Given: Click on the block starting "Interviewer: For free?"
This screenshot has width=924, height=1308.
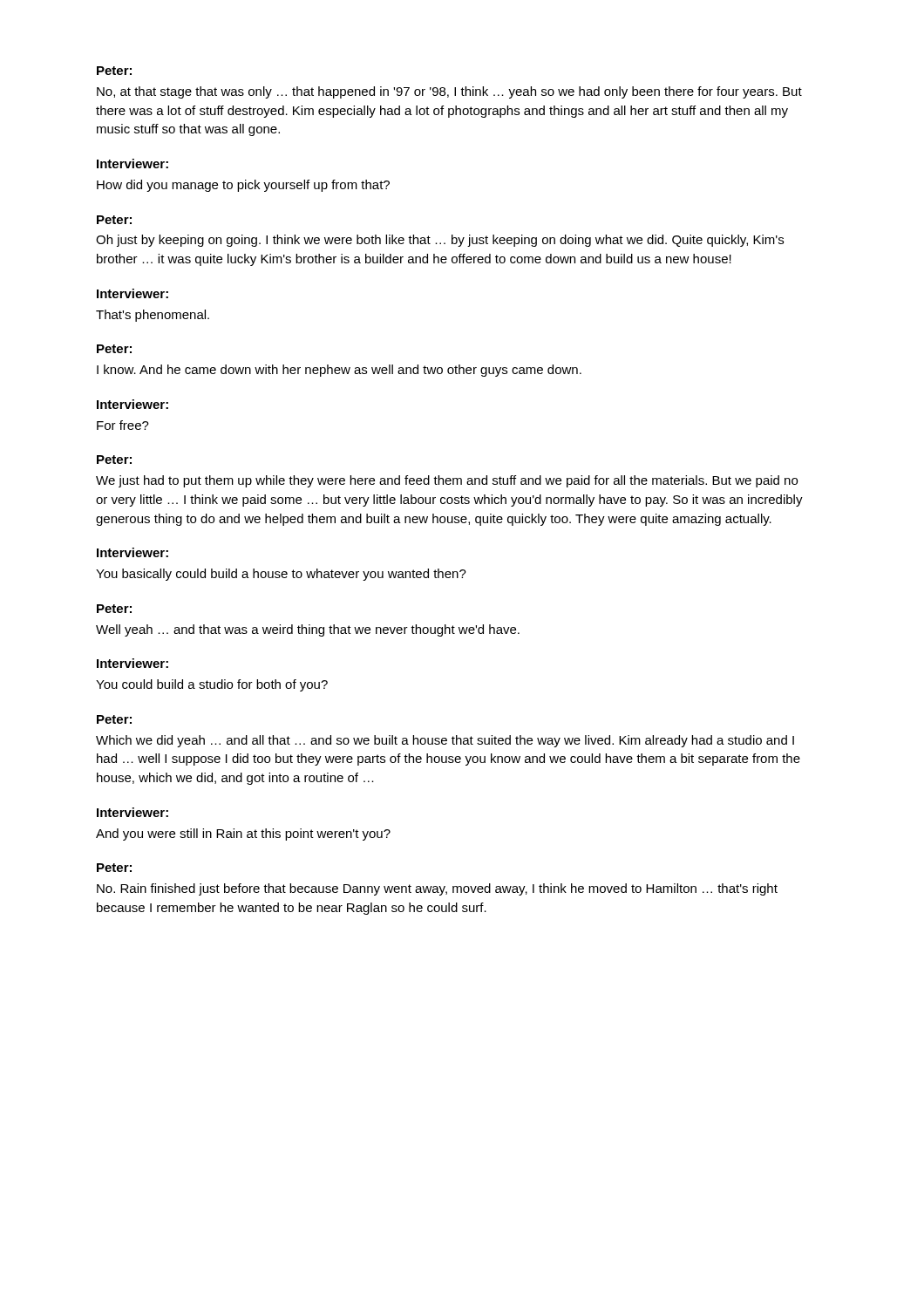Looking at the screenshot, I should [132, 404].
